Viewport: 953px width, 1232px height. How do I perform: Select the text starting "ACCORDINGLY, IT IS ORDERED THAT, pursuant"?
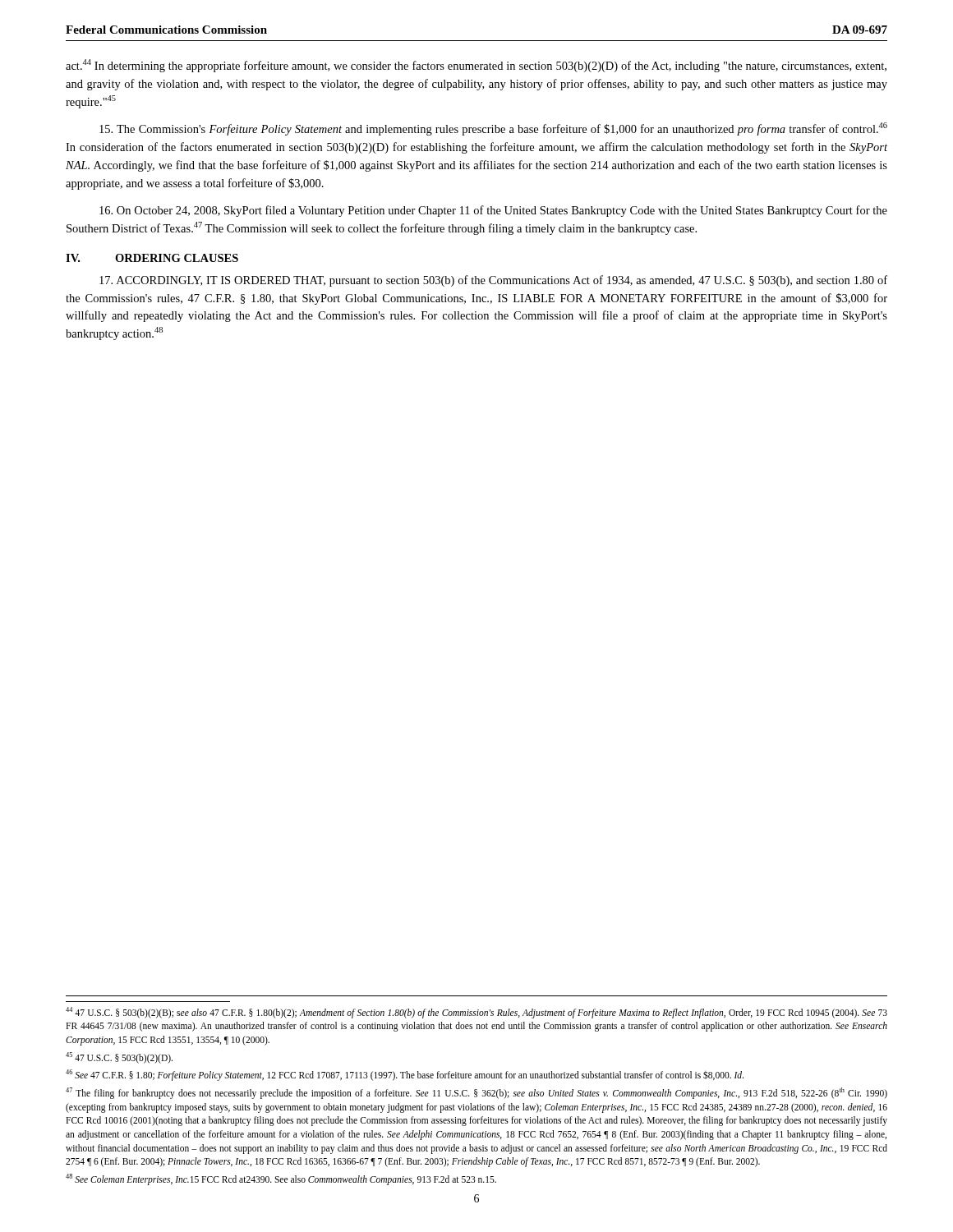tap(476, 307)
